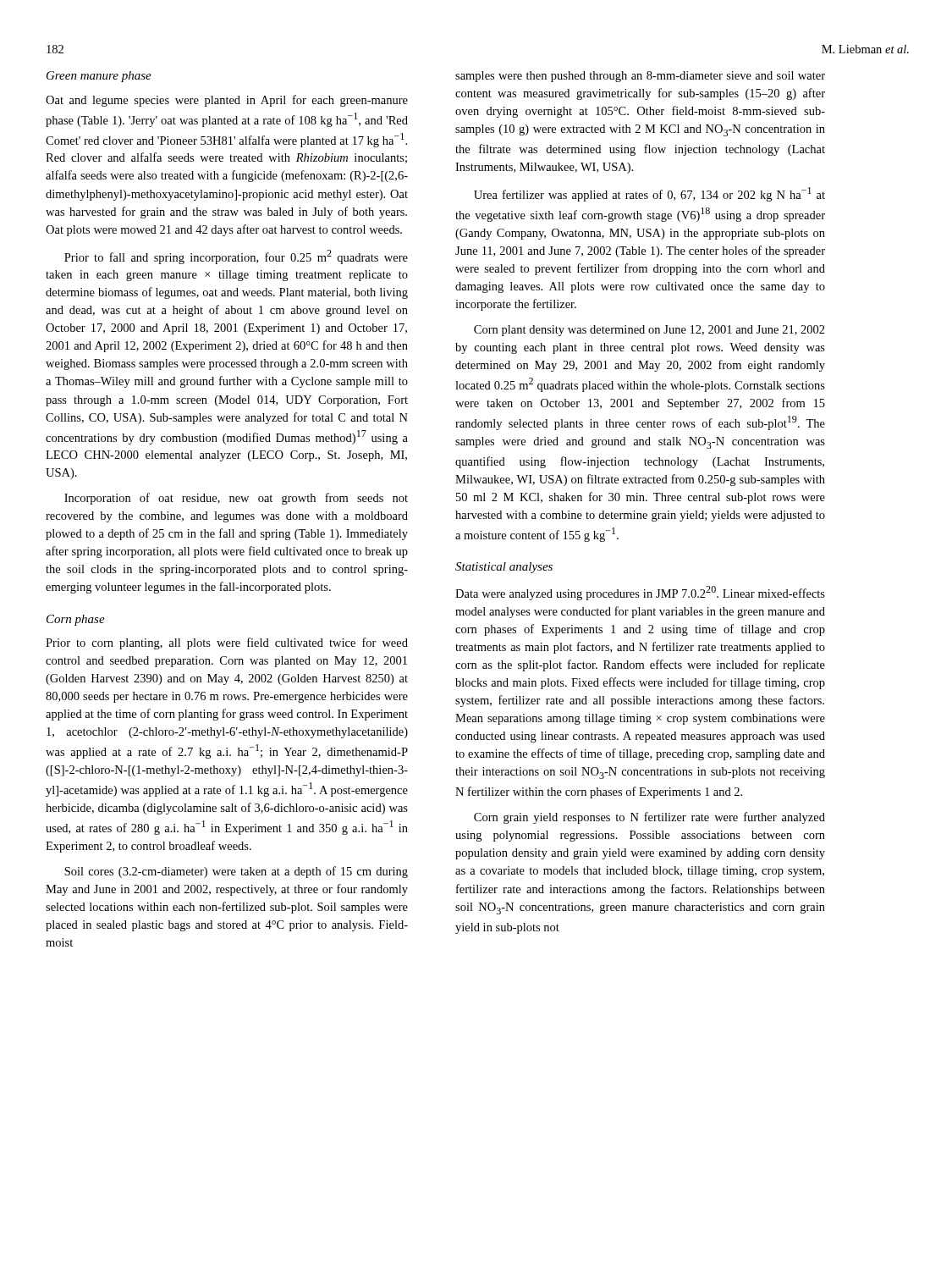This screenshot has height=1270, width=952.
Task: Click on the text block containing "samples were then pushed through an 8-mm-diameter sieve"
Action: pyautogui.click(x=640, y=122)
